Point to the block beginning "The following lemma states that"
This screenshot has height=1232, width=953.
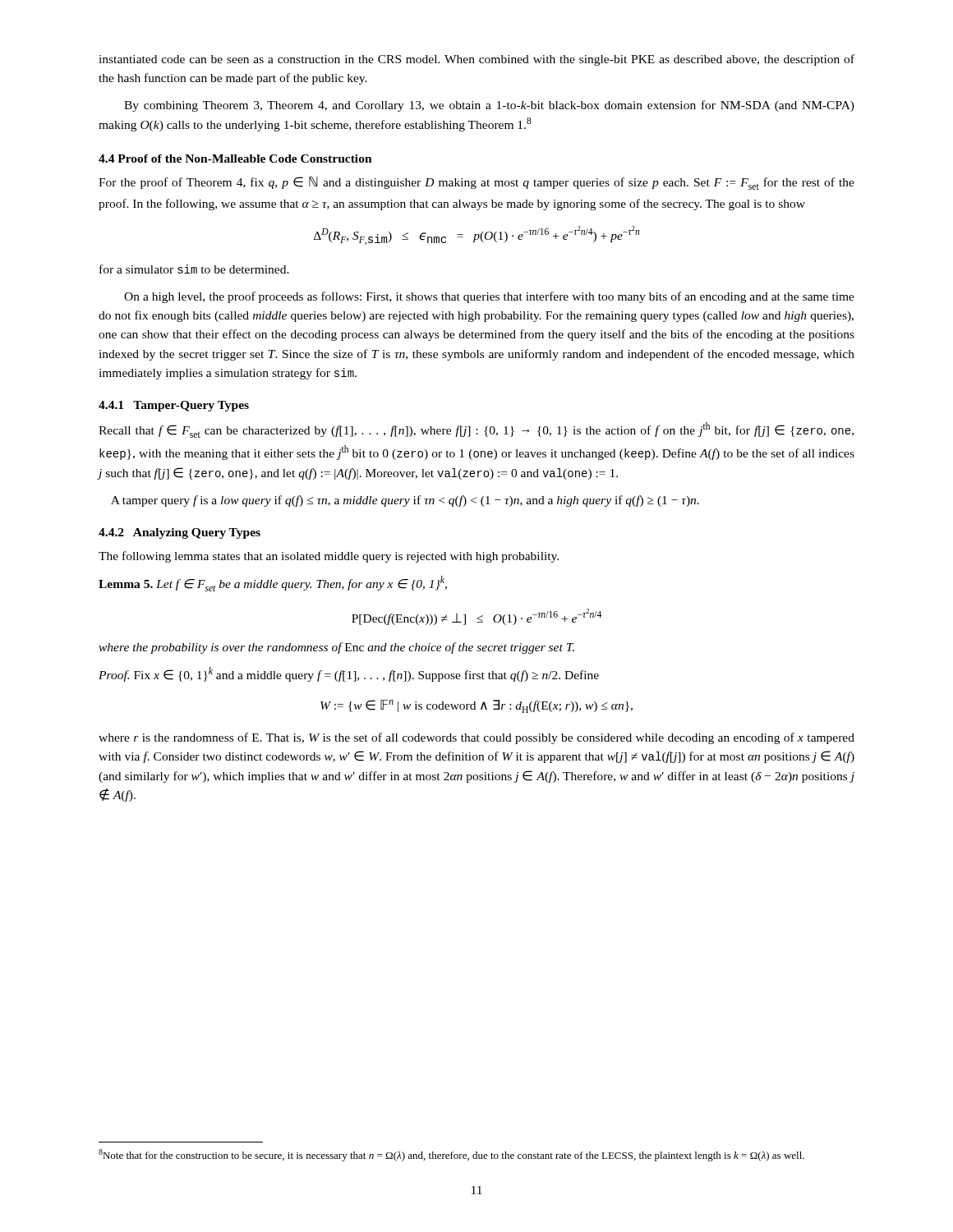[476, 556]
